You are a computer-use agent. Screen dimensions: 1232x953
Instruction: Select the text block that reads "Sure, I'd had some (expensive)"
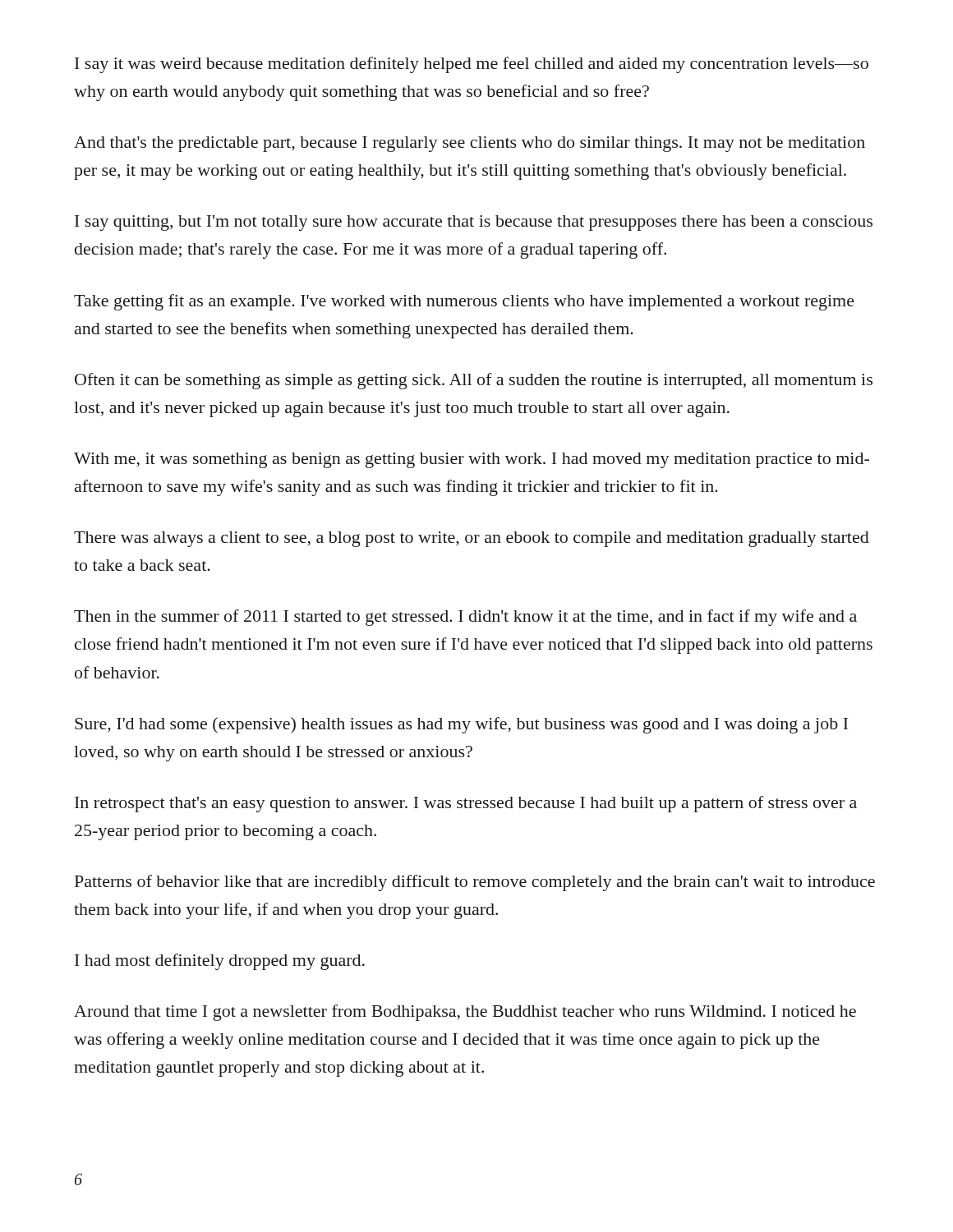pos(461,737)
